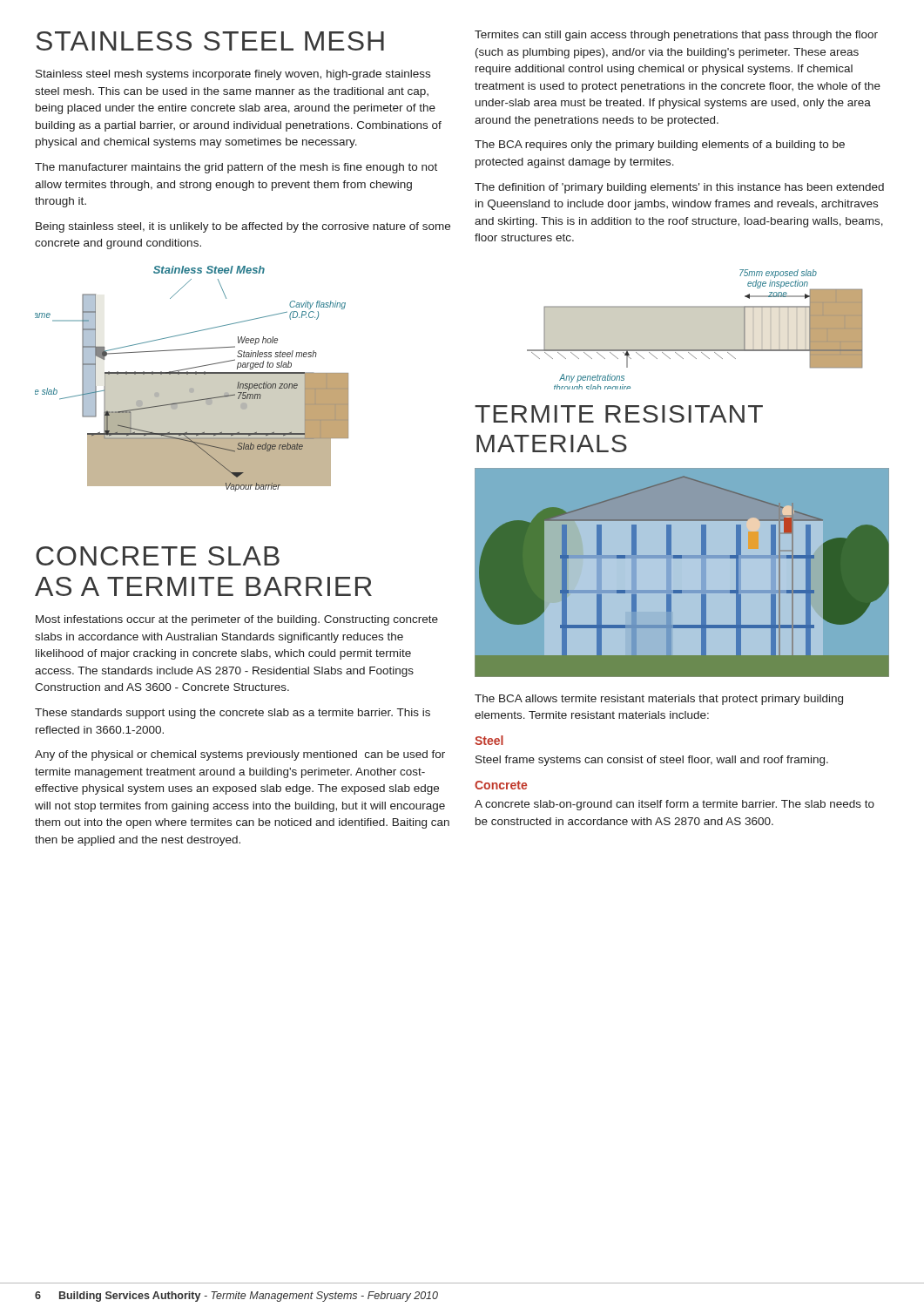Where is the passage that starts "Steel frame systems can consist of steel"?
This screenshot has height=1307, width=924.
[x=682, y=760]
